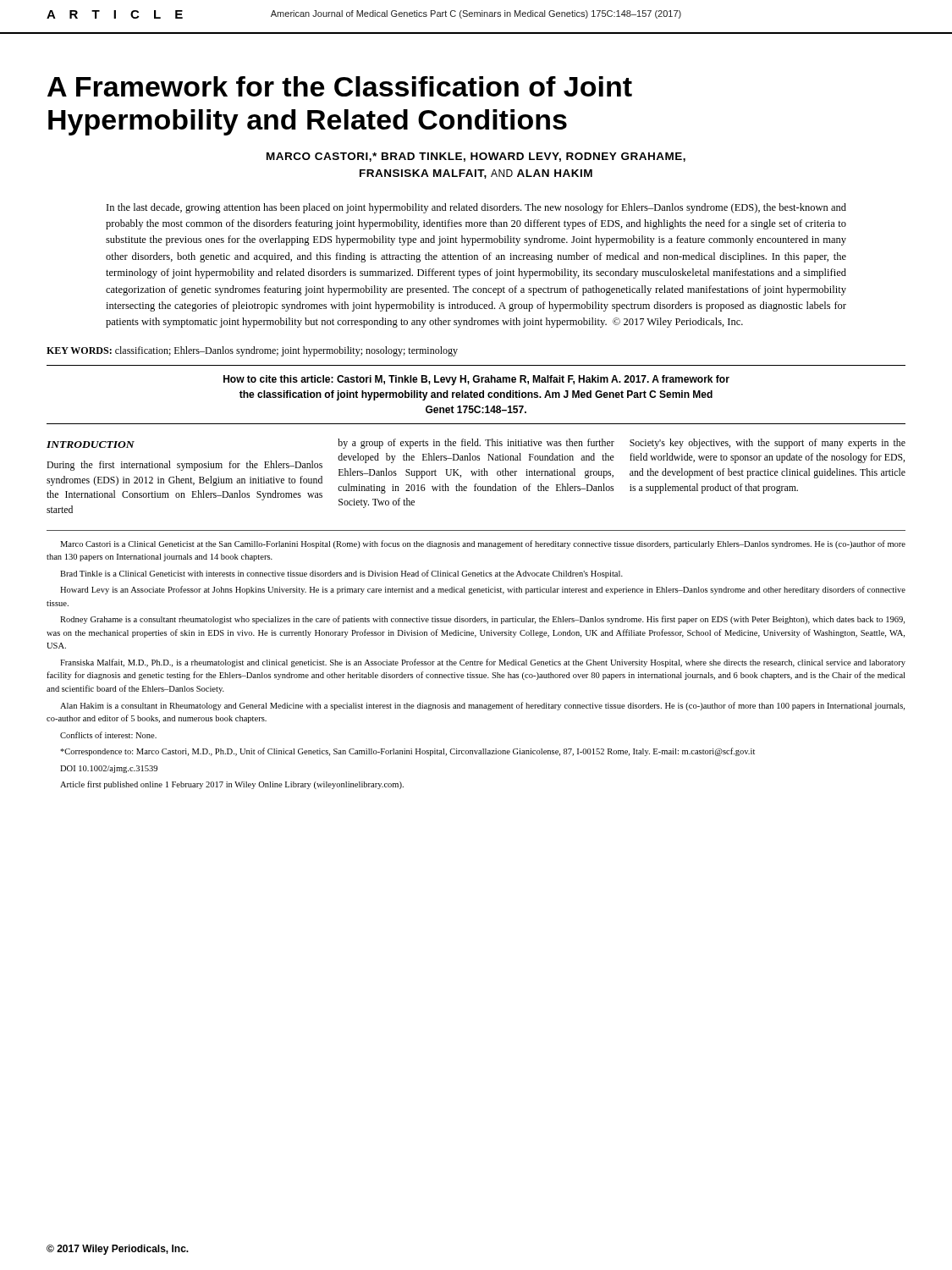This screenshot has height=1270, width=952.
Task: Click on the element starting "Marco Castori is"
Action: (x=476, y=664)
